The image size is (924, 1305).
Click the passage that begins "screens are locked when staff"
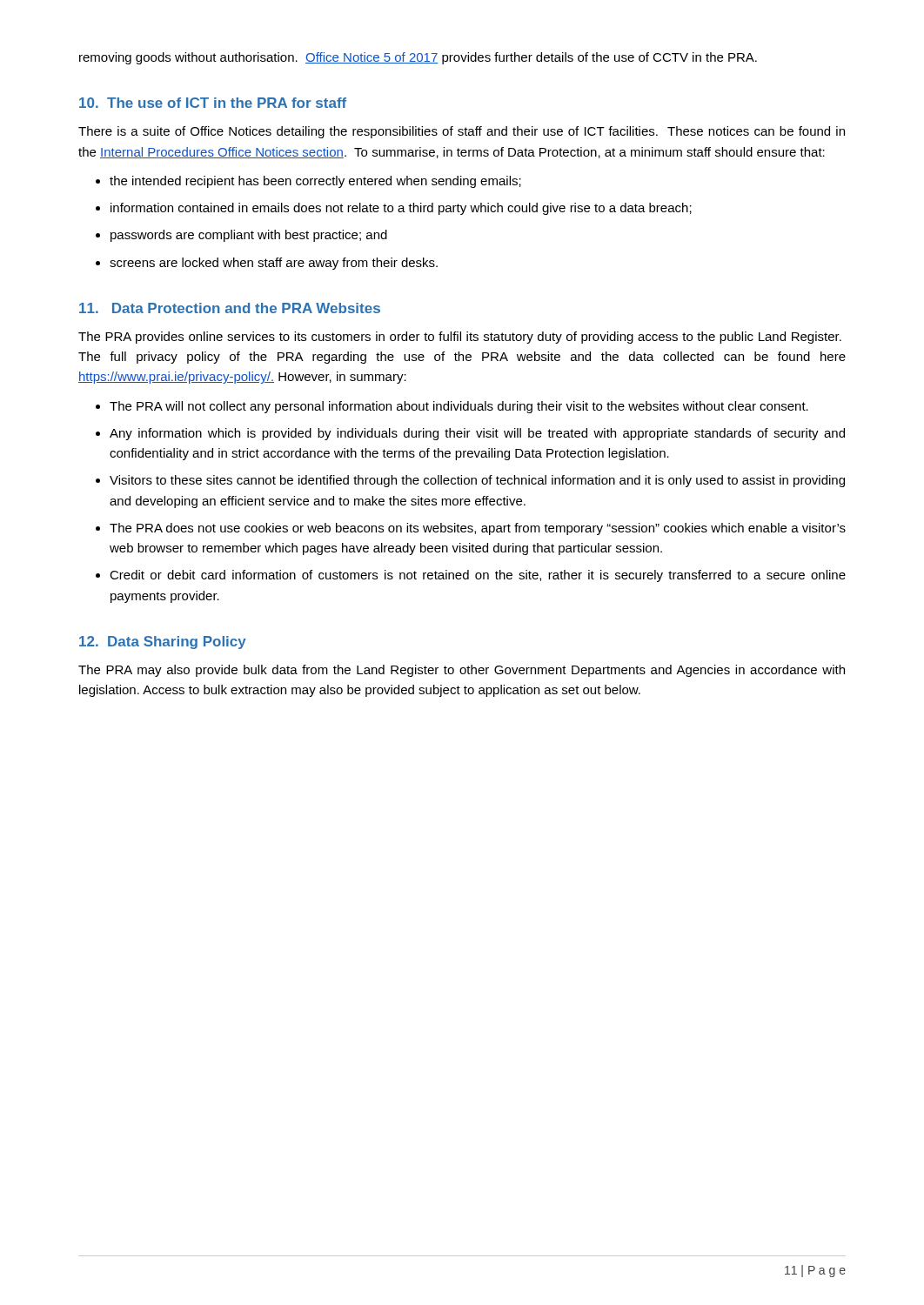point(274,262)
